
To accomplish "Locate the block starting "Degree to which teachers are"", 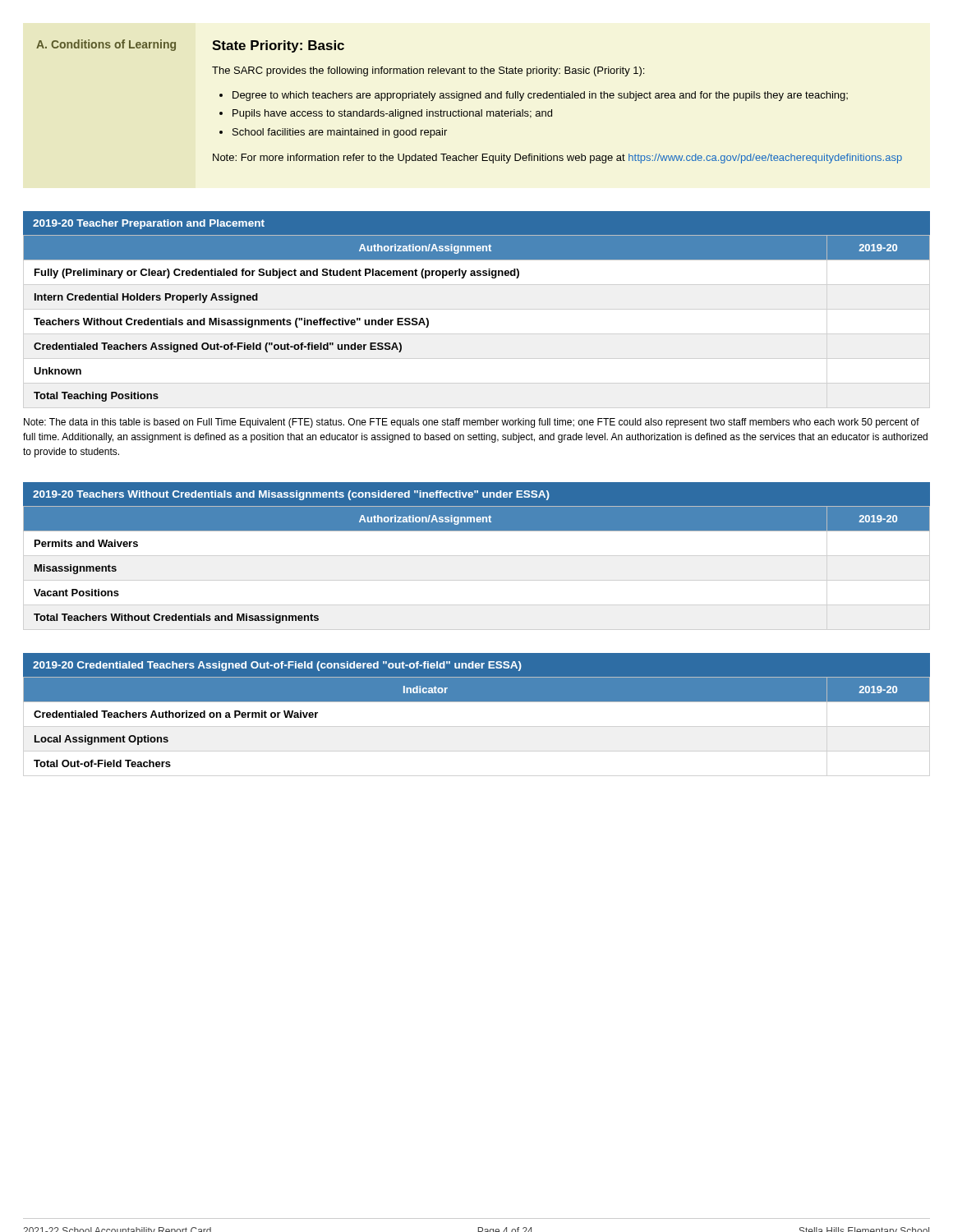I will [x=540, y=94].
